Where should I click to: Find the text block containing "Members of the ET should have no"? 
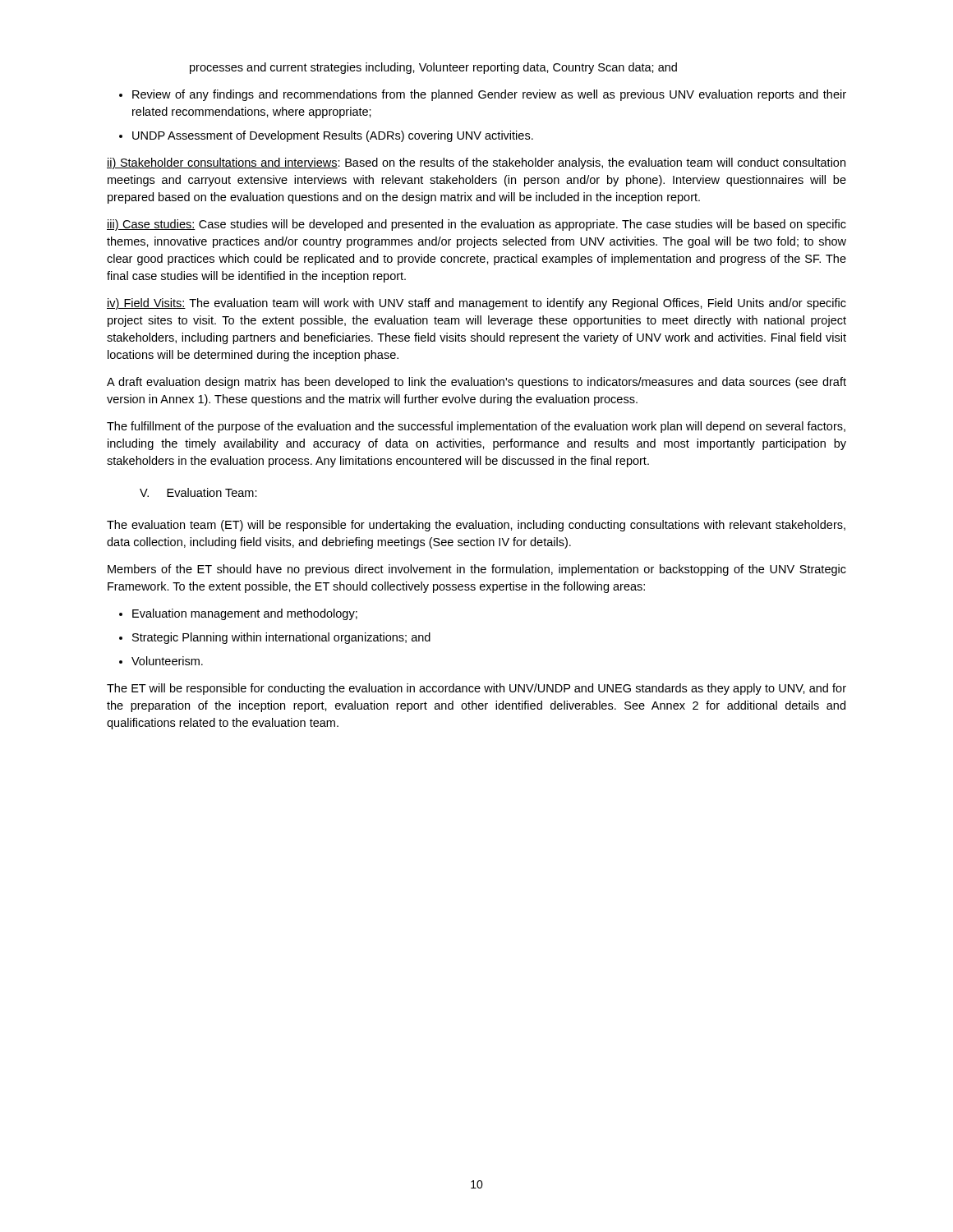point(476,579)
